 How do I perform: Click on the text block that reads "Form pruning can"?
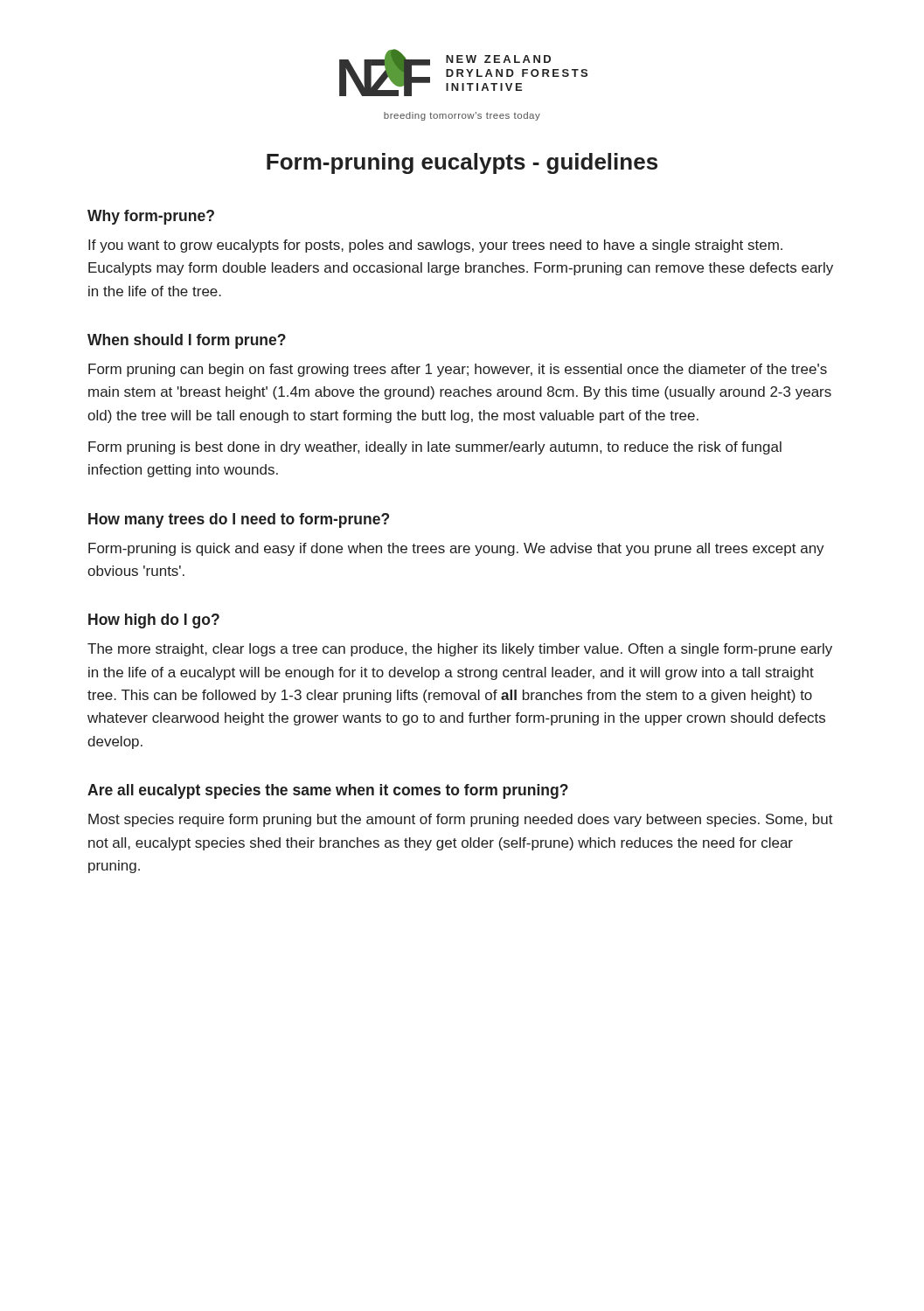click(460, 392)
